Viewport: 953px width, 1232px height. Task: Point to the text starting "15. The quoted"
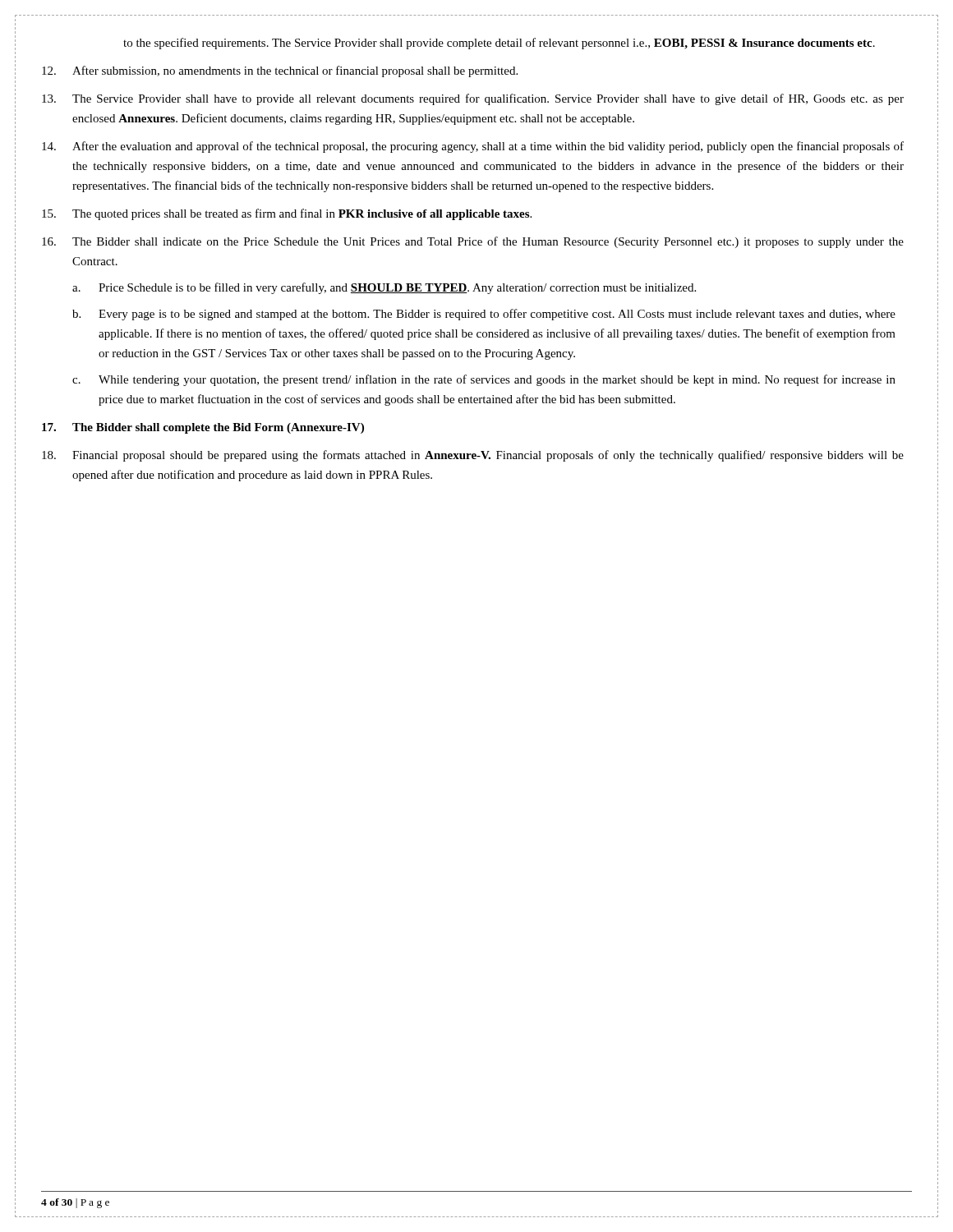pyautogui.click(x=472, y=214)
